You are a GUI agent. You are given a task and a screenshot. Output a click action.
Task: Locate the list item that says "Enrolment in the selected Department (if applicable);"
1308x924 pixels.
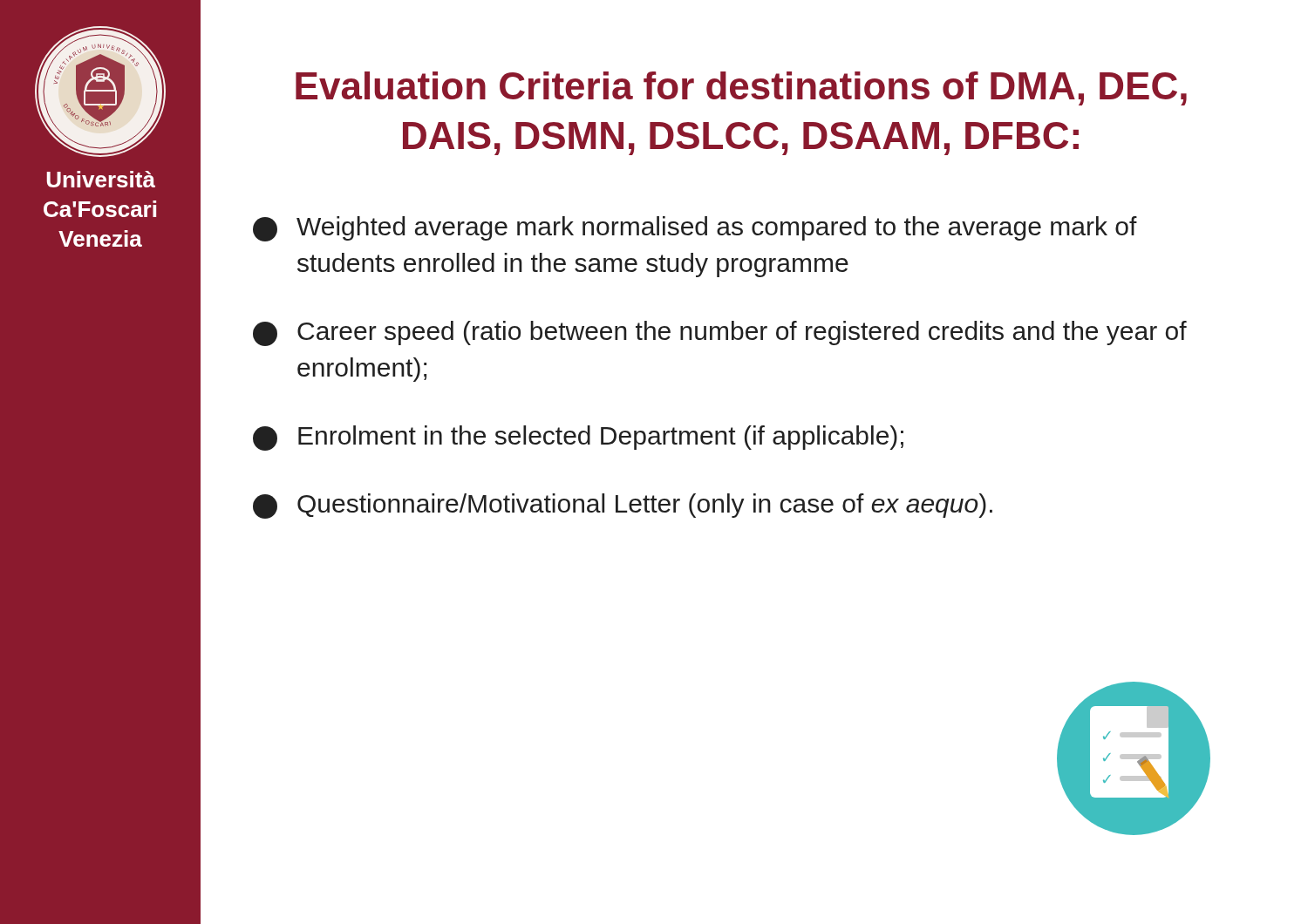pyautogui.click(x=741, y=436)
